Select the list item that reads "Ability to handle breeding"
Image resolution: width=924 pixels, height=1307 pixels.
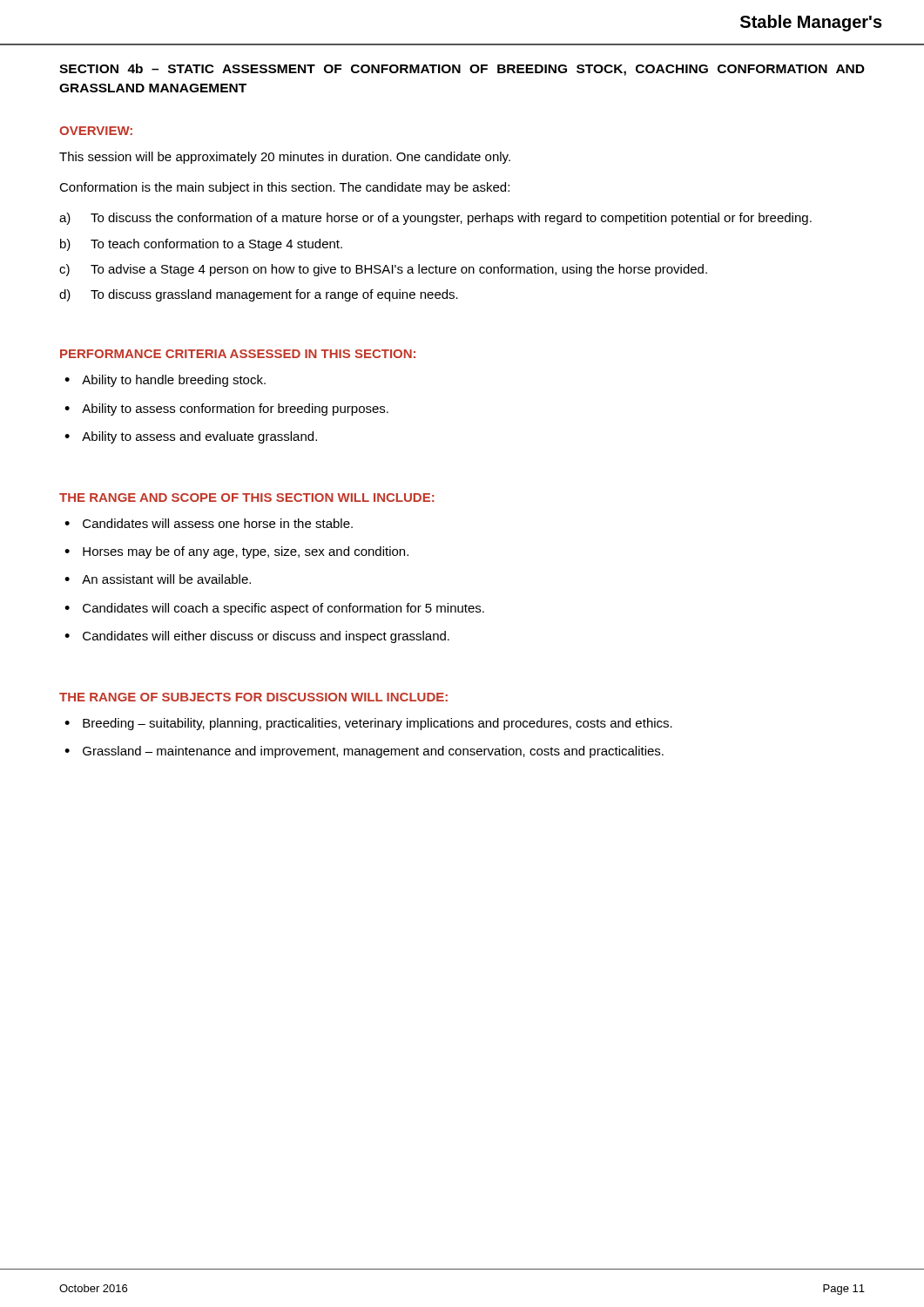tap(174, 380)
